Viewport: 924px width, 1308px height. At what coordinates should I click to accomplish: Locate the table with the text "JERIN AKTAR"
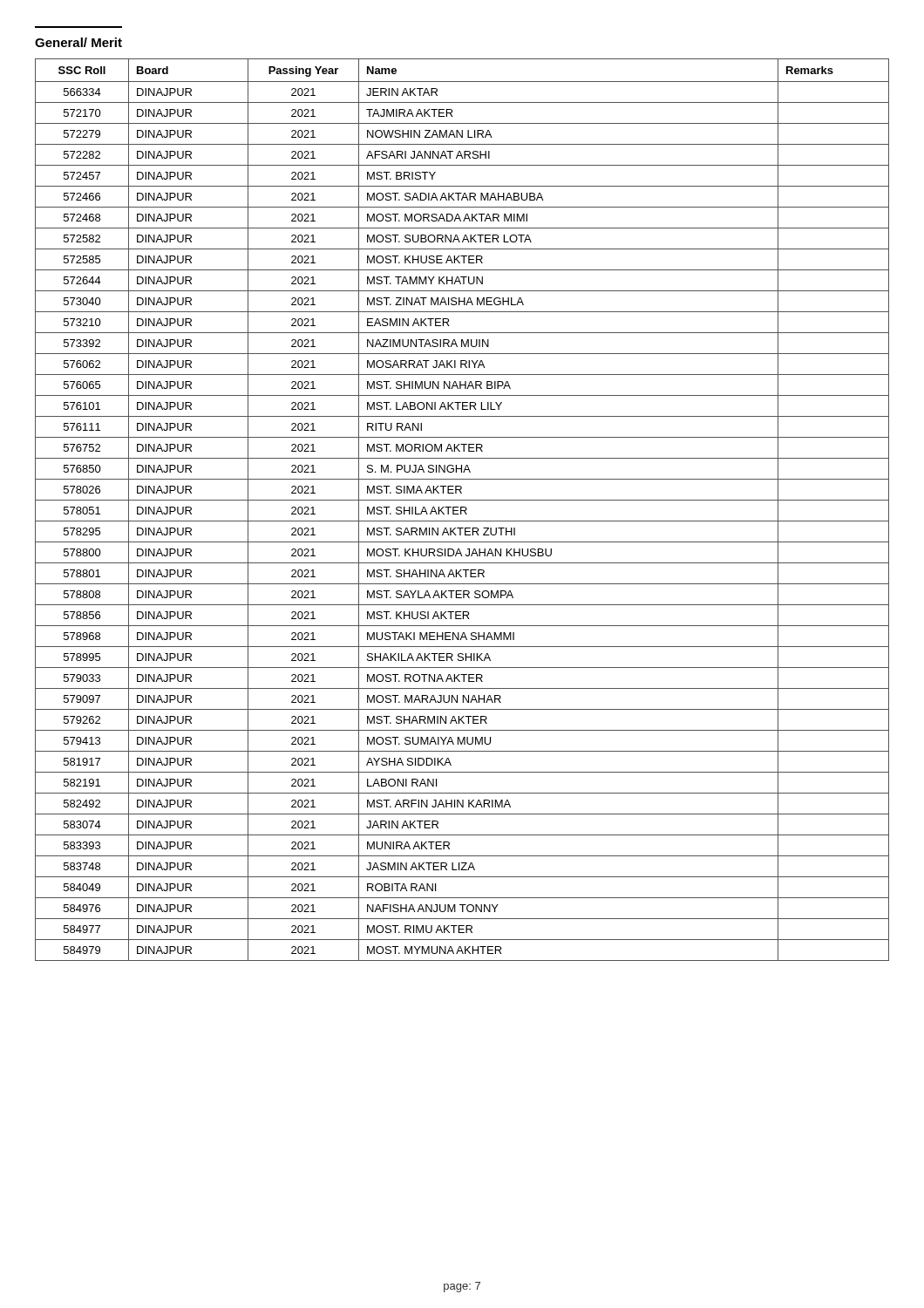point(462,510)
